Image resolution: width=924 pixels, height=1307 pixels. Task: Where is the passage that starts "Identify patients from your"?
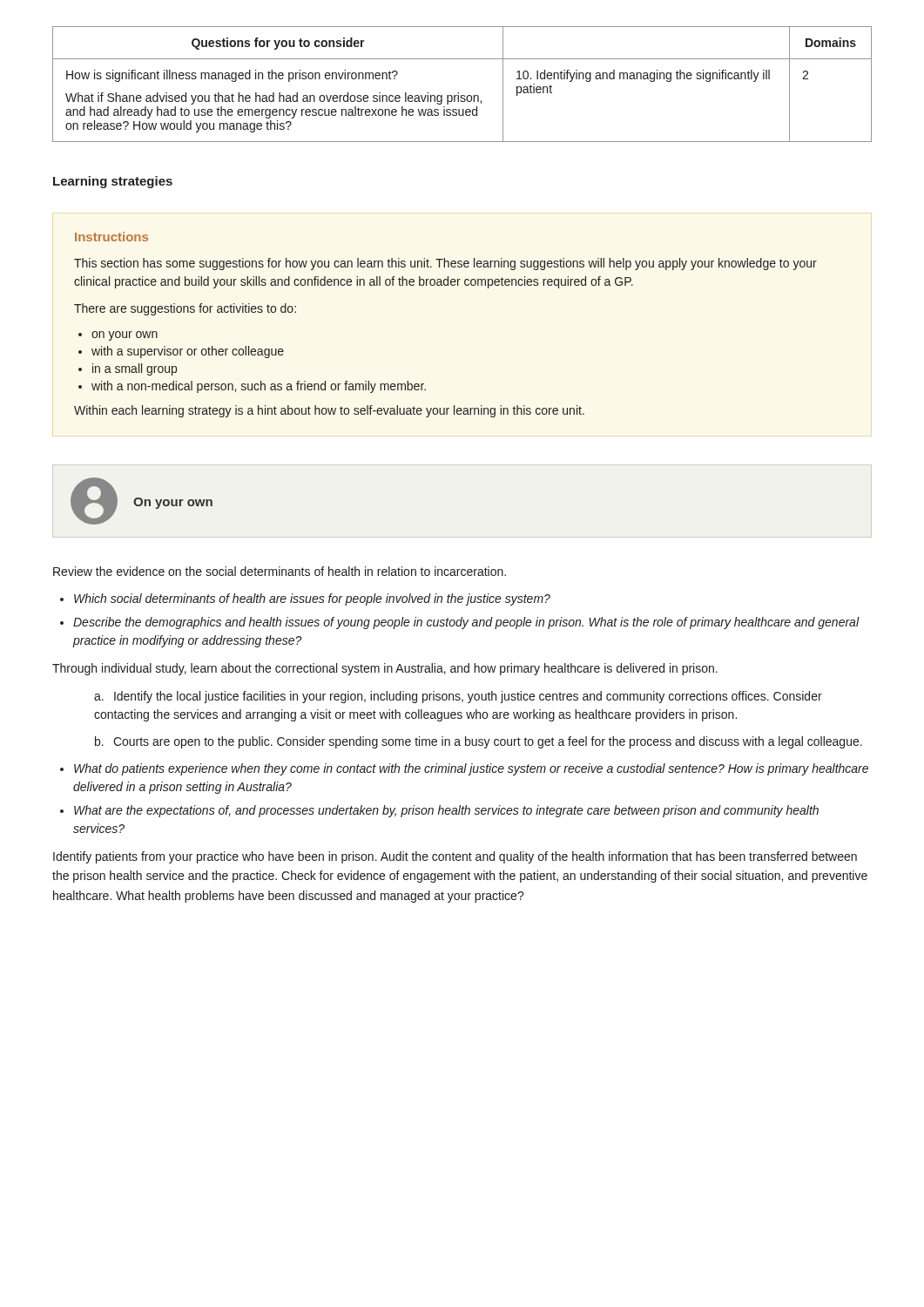click(460, 876)
